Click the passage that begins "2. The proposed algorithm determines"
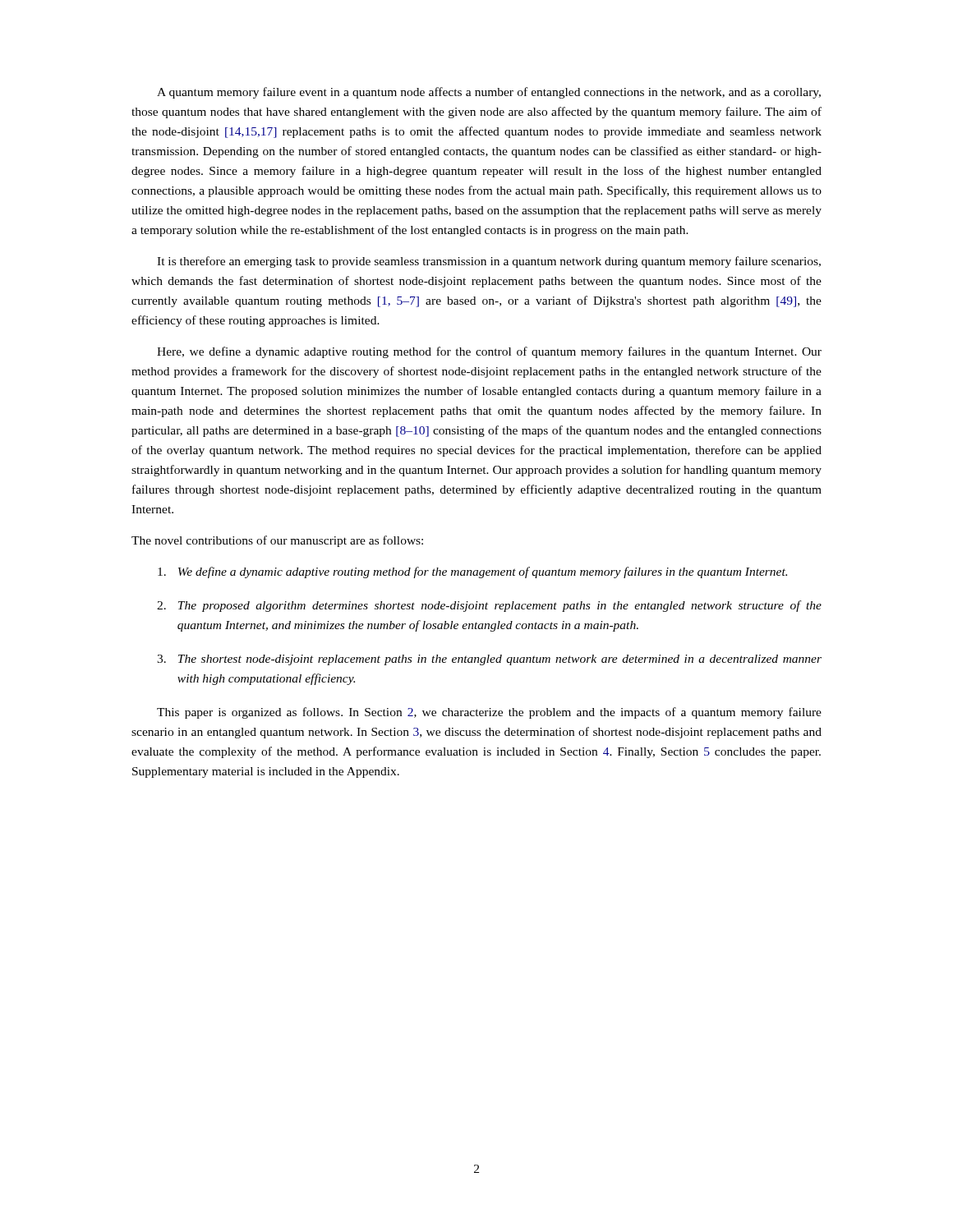The height and width of the screenshot is (1232, 953). click(489, 615)
